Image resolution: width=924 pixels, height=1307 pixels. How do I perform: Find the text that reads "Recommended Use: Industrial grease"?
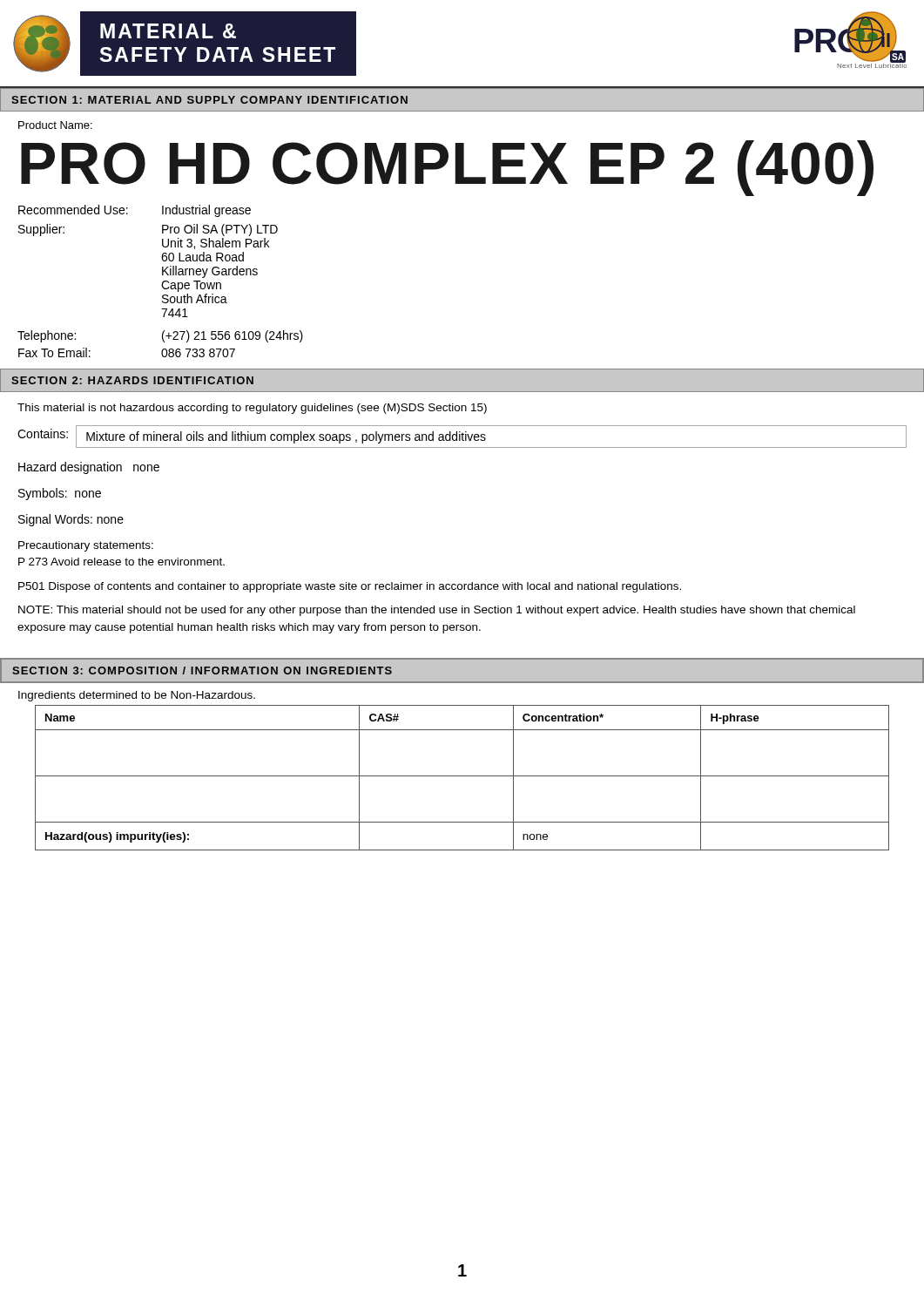click(x=74, y=210)
